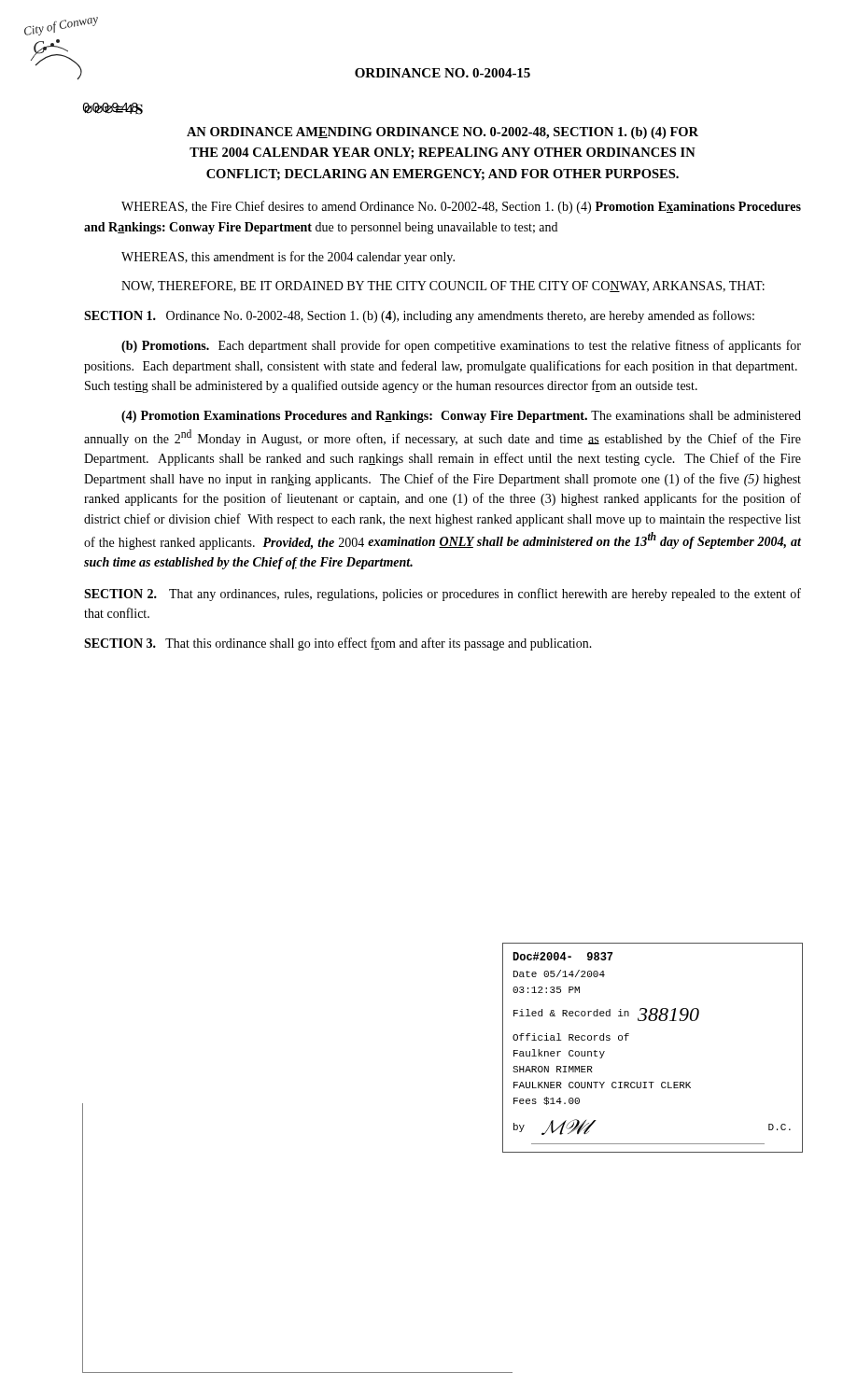Find the text block that says "(b) Promotions. Each department shall provide for"
Screen dimensions: 1400x857
tap(442, 366)
